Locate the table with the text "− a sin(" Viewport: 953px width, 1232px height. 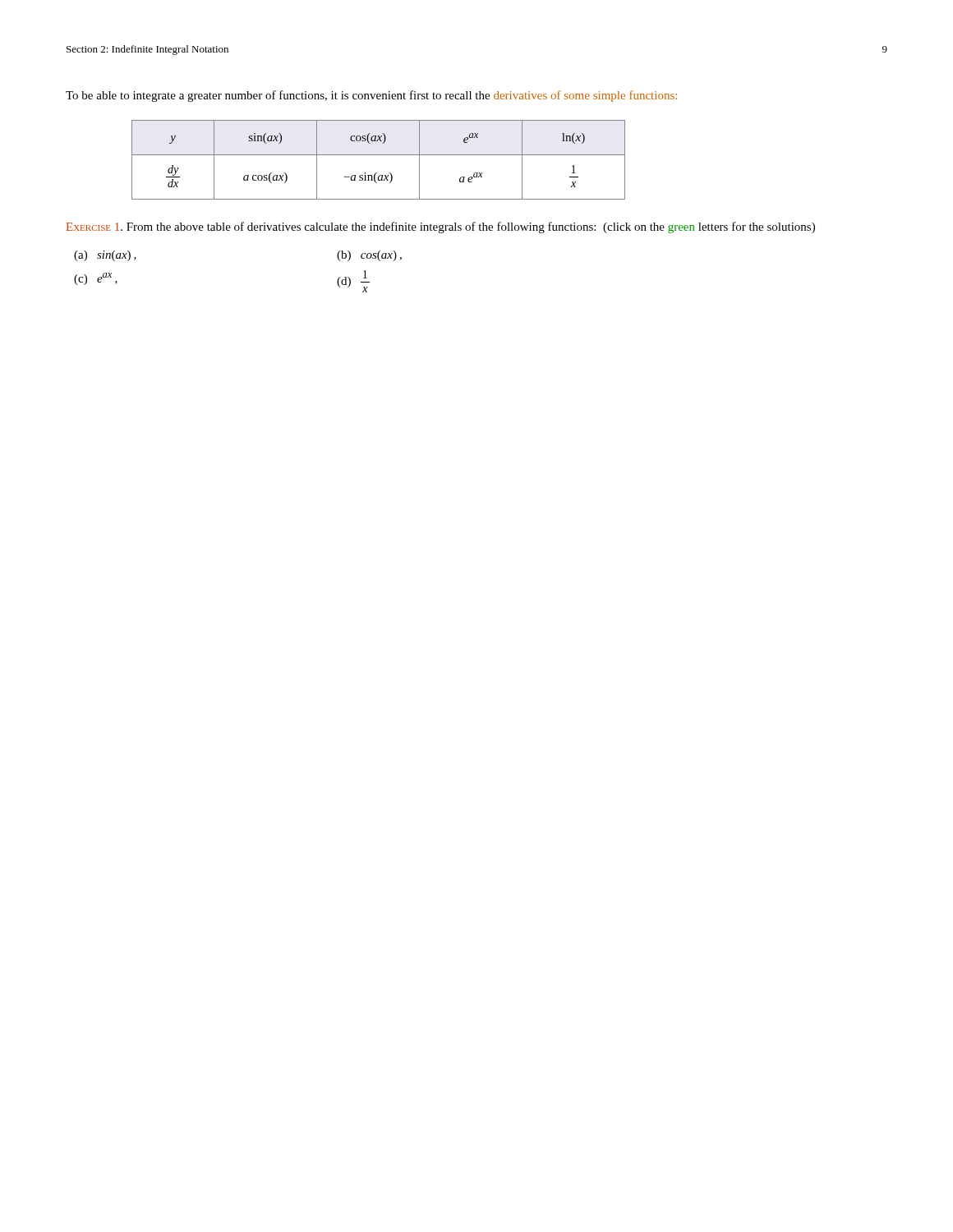click(509, 159)
